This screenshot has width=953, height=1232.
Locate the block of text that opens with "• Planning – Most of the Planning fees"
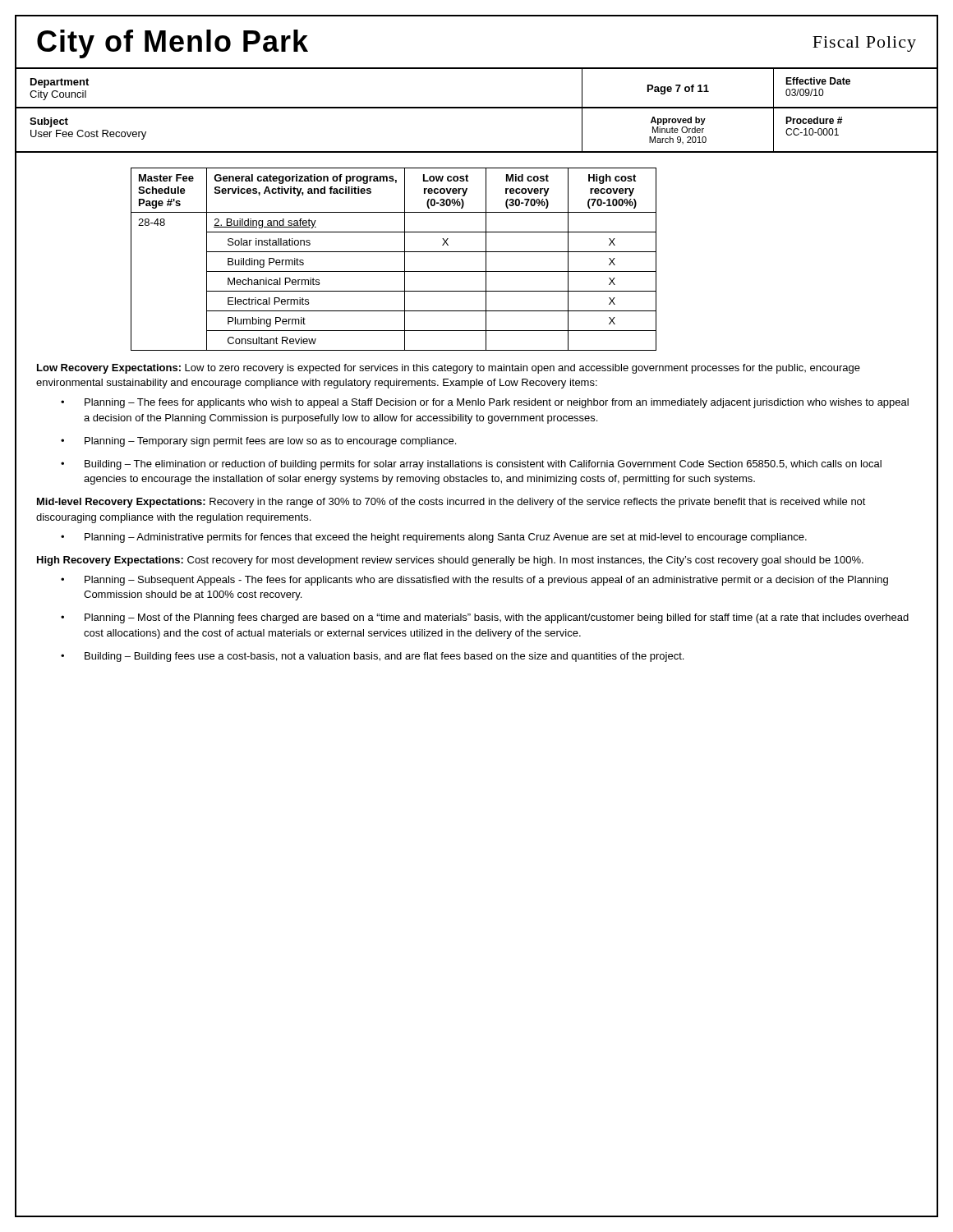click(476, 626)
